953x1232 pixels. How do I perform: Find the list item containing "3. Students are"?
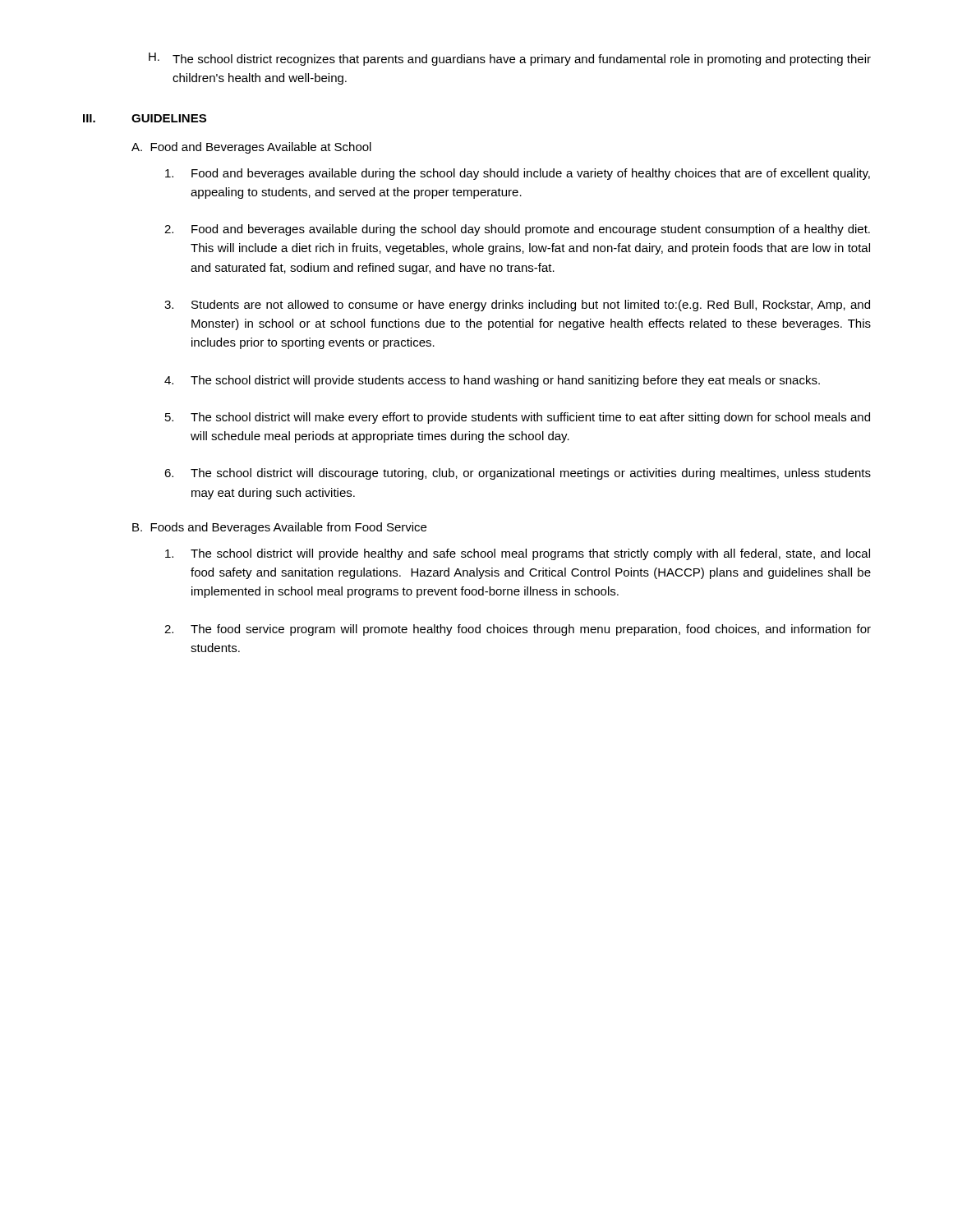tap(518, 323)
